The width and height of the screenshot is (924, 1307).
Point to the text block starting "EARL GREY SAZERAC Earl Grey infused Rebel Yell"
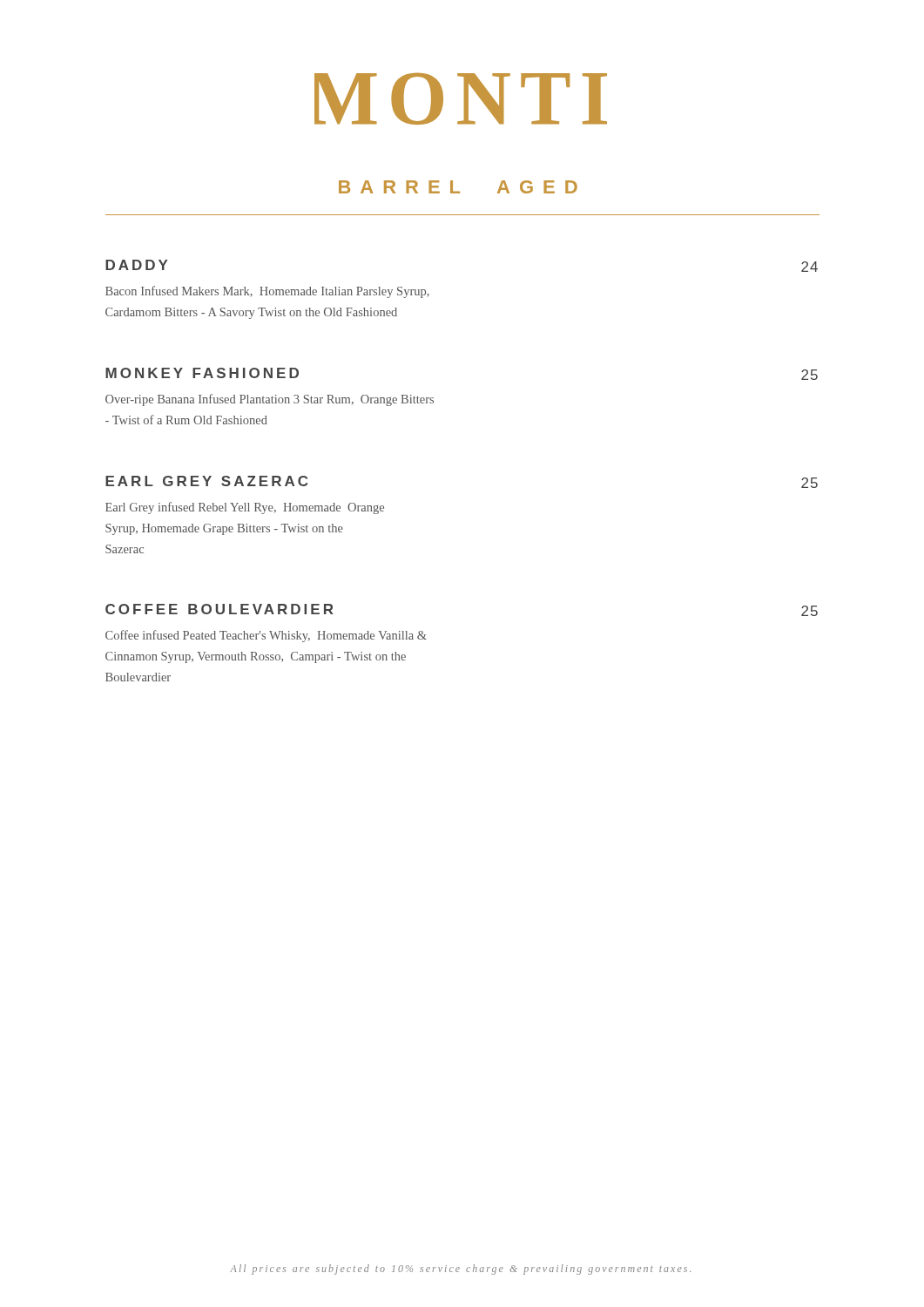point(207,481)
